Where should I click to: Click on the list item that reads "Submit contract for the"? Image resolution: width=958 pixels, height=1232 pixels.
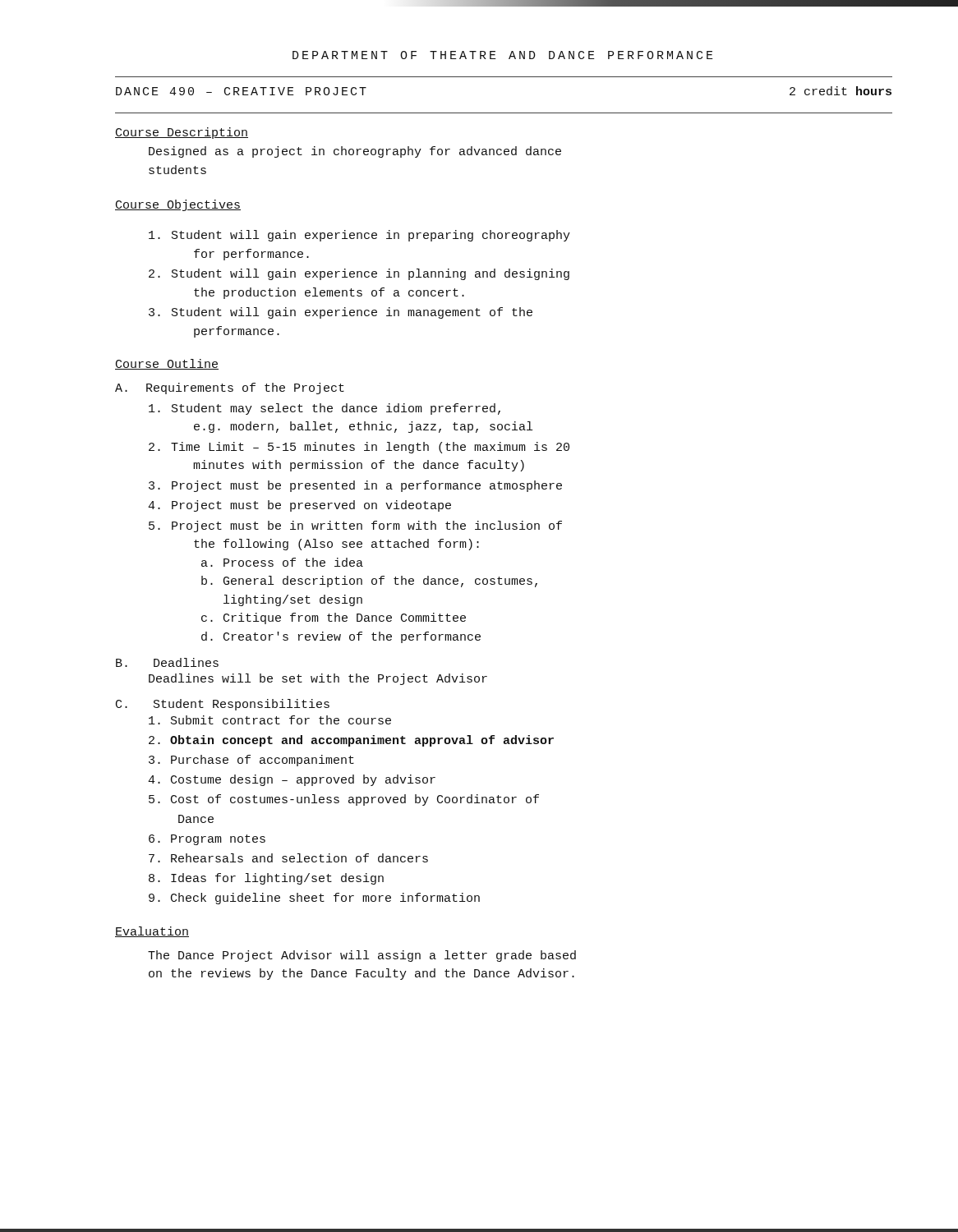point(351,810)
